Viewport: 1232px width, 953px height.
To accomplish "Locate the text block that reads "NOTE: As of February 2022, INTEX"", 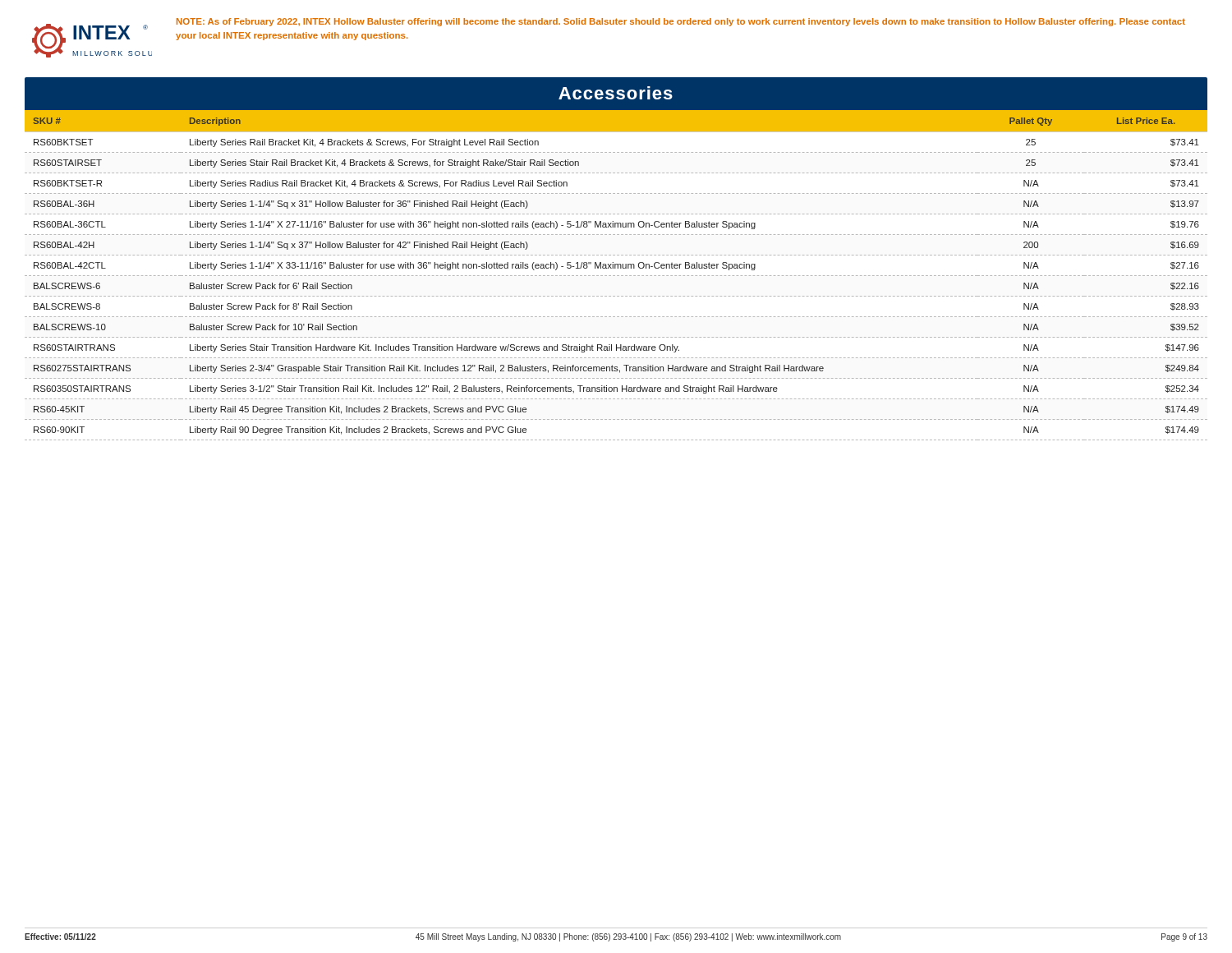I will tap(680, 28).
